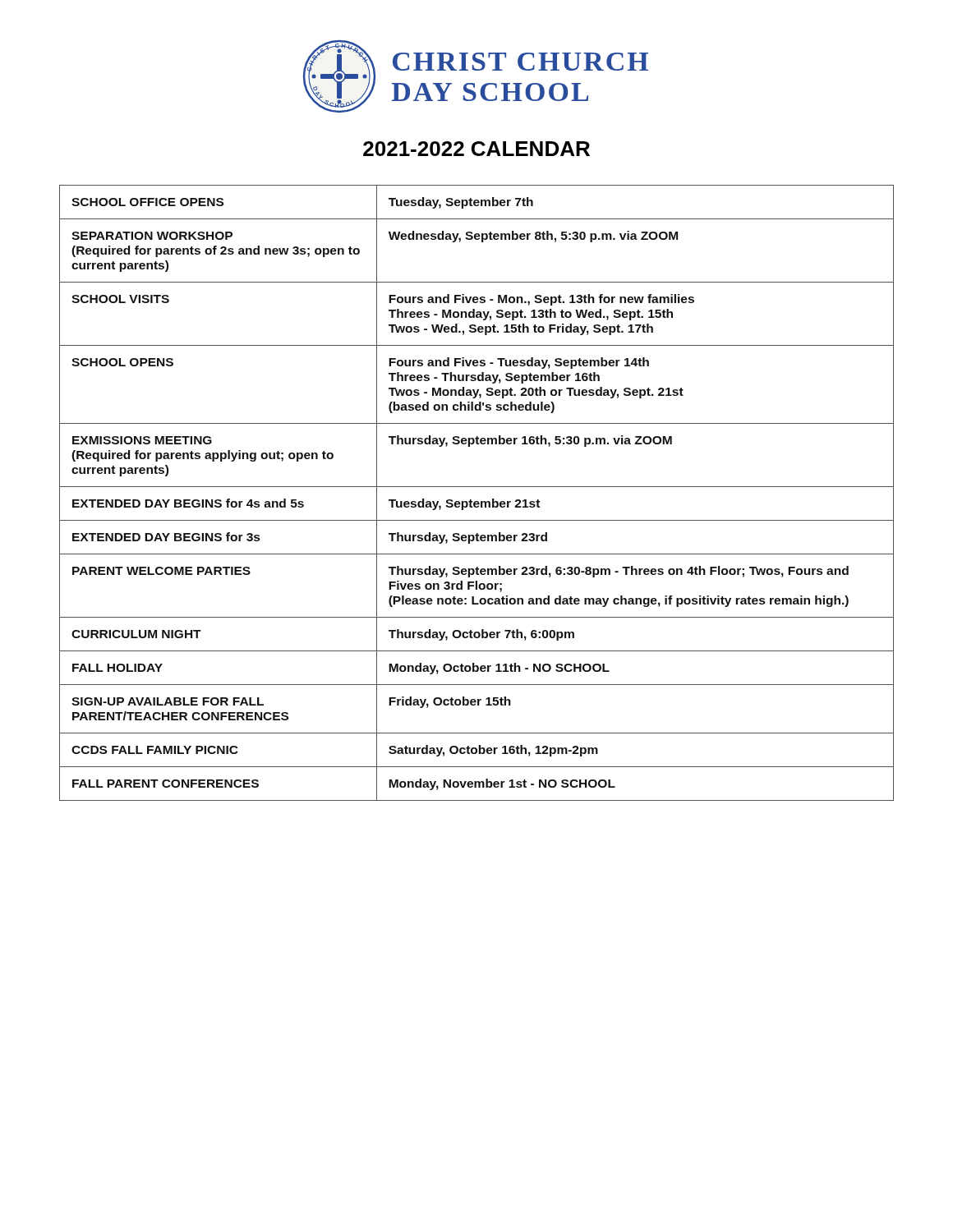Click on the title that says "CHRIST CHURCH DAY SCHOOL"
The height and width of the screenshot is (1232, 953).
521,76
